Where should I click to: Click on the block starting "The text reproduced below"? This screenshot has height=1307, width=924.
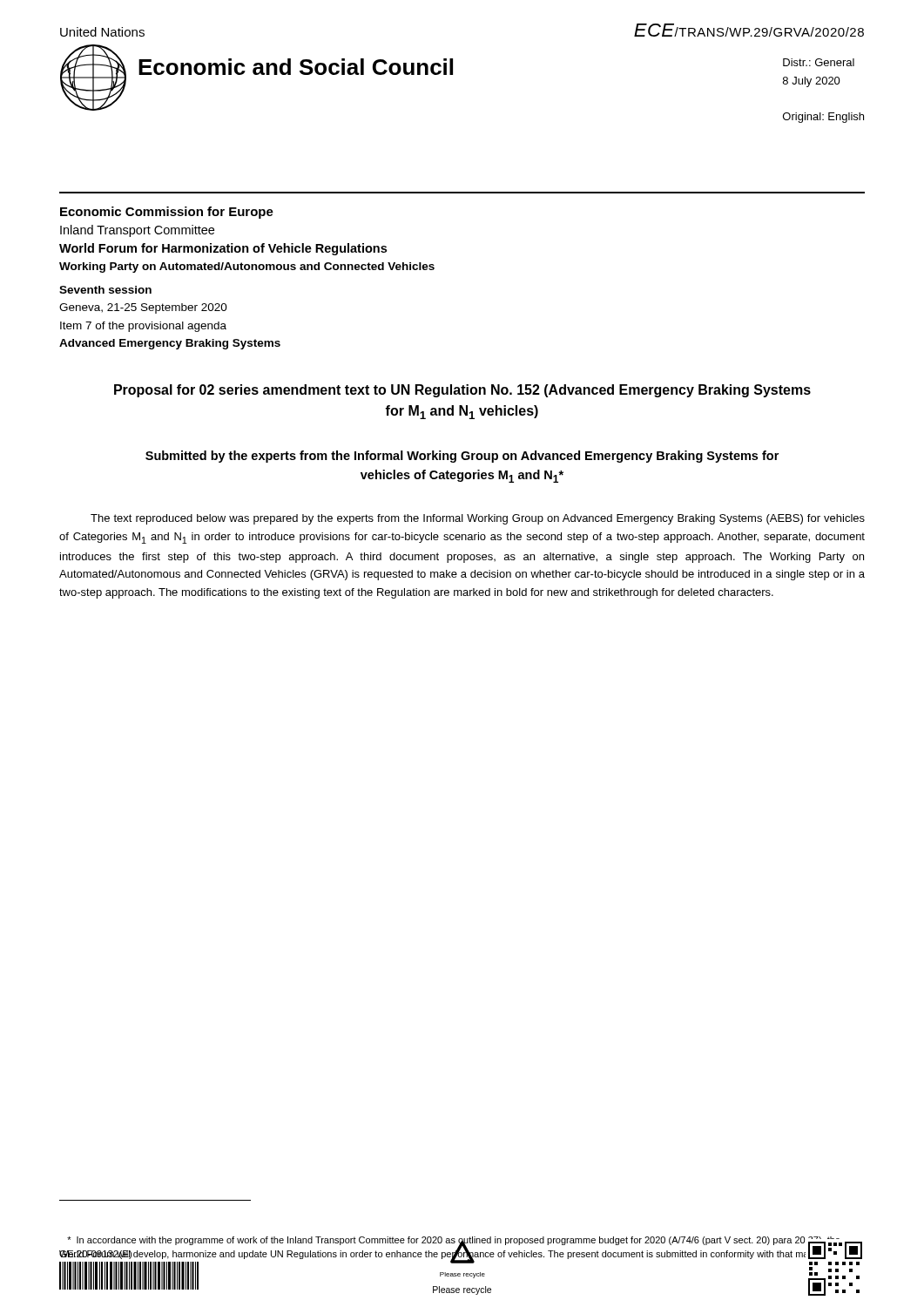(x=462, y=555)
